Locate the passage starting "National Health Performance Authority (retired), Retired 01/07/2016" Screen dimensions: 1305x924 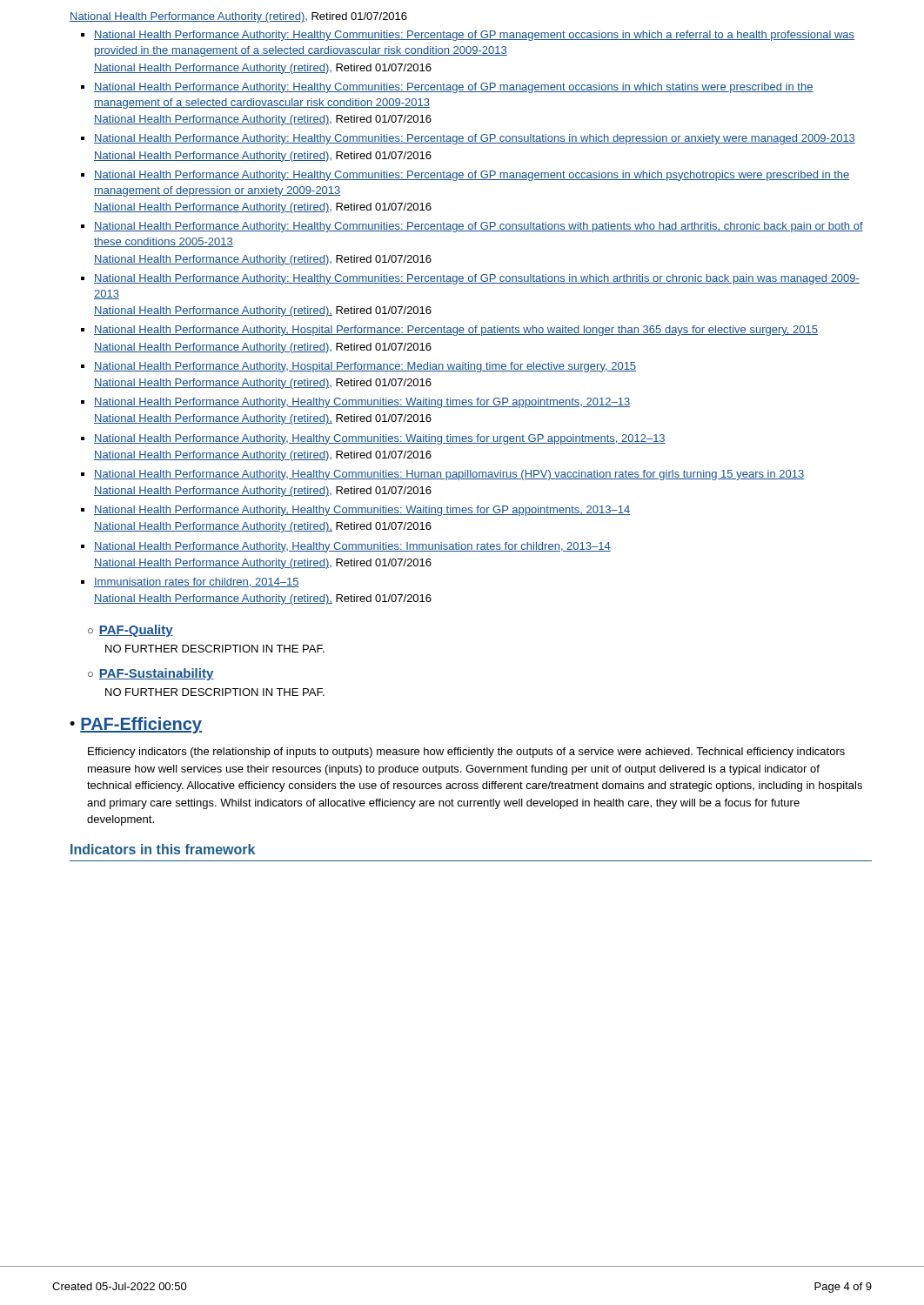pos(238,17)
